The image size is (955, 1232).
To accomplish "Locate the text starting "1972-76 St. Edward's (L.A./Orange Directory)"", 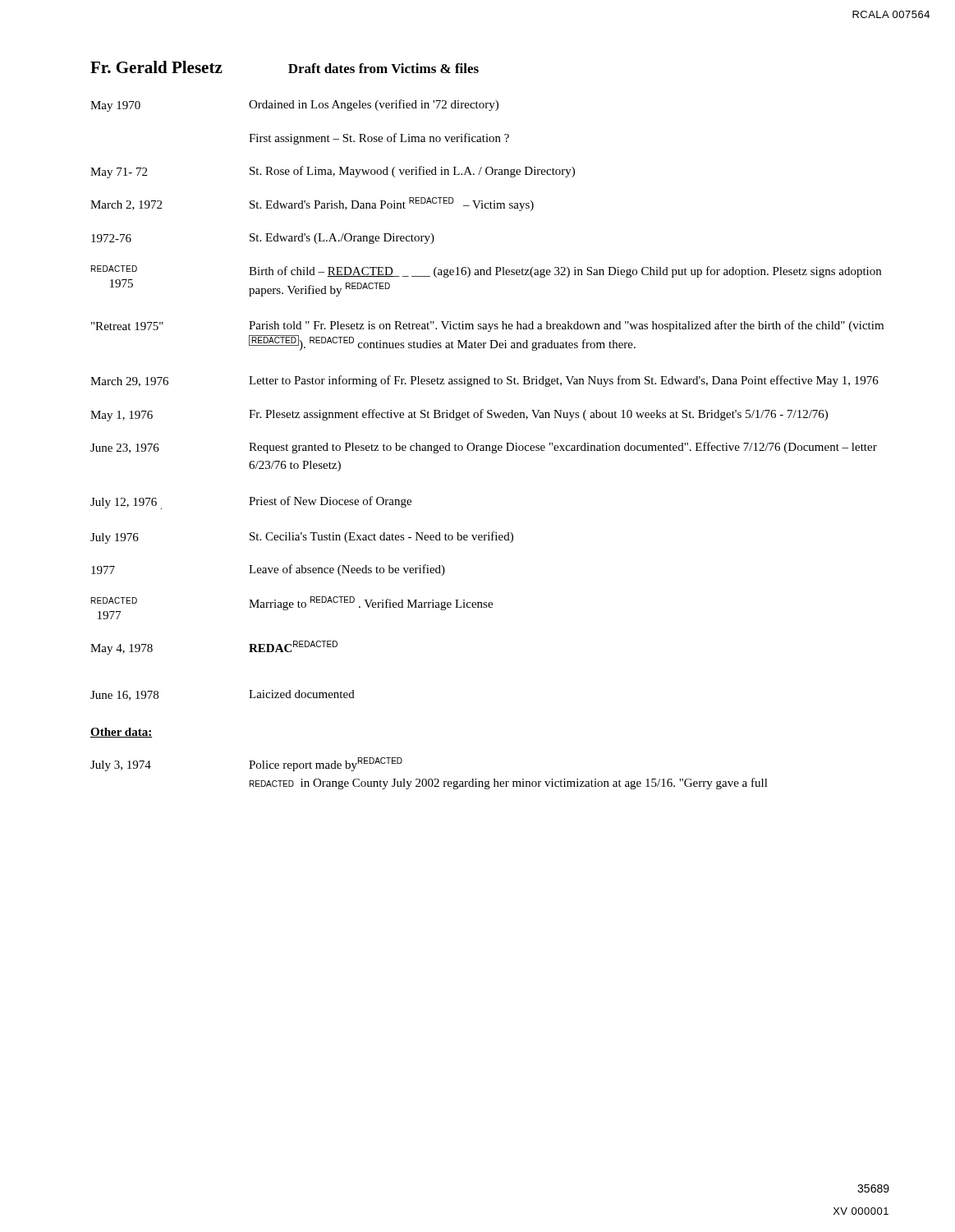I will pos(263,239).
